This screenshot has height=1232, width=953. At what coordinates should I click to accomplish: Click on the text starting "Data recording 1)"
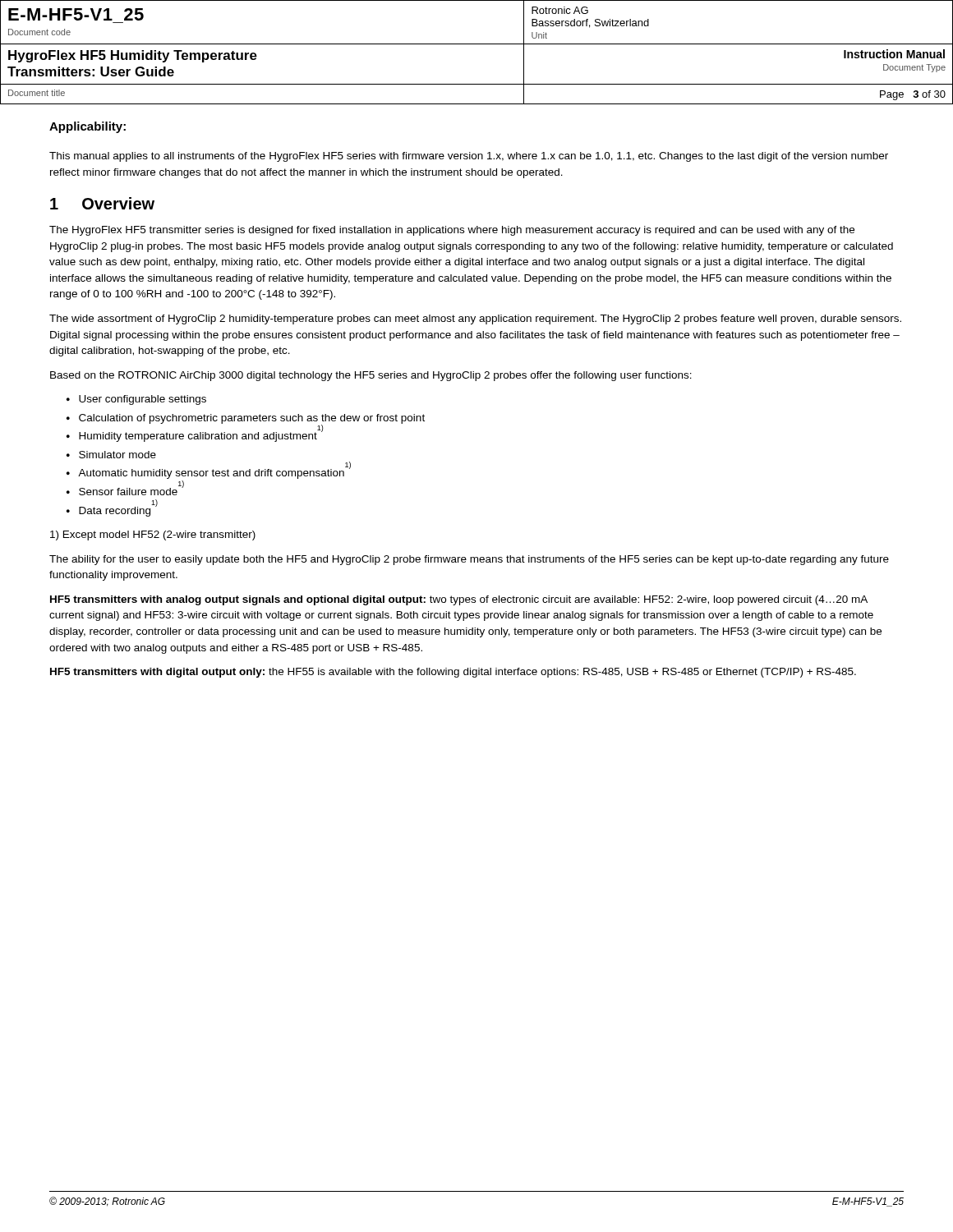coord(118,509)
